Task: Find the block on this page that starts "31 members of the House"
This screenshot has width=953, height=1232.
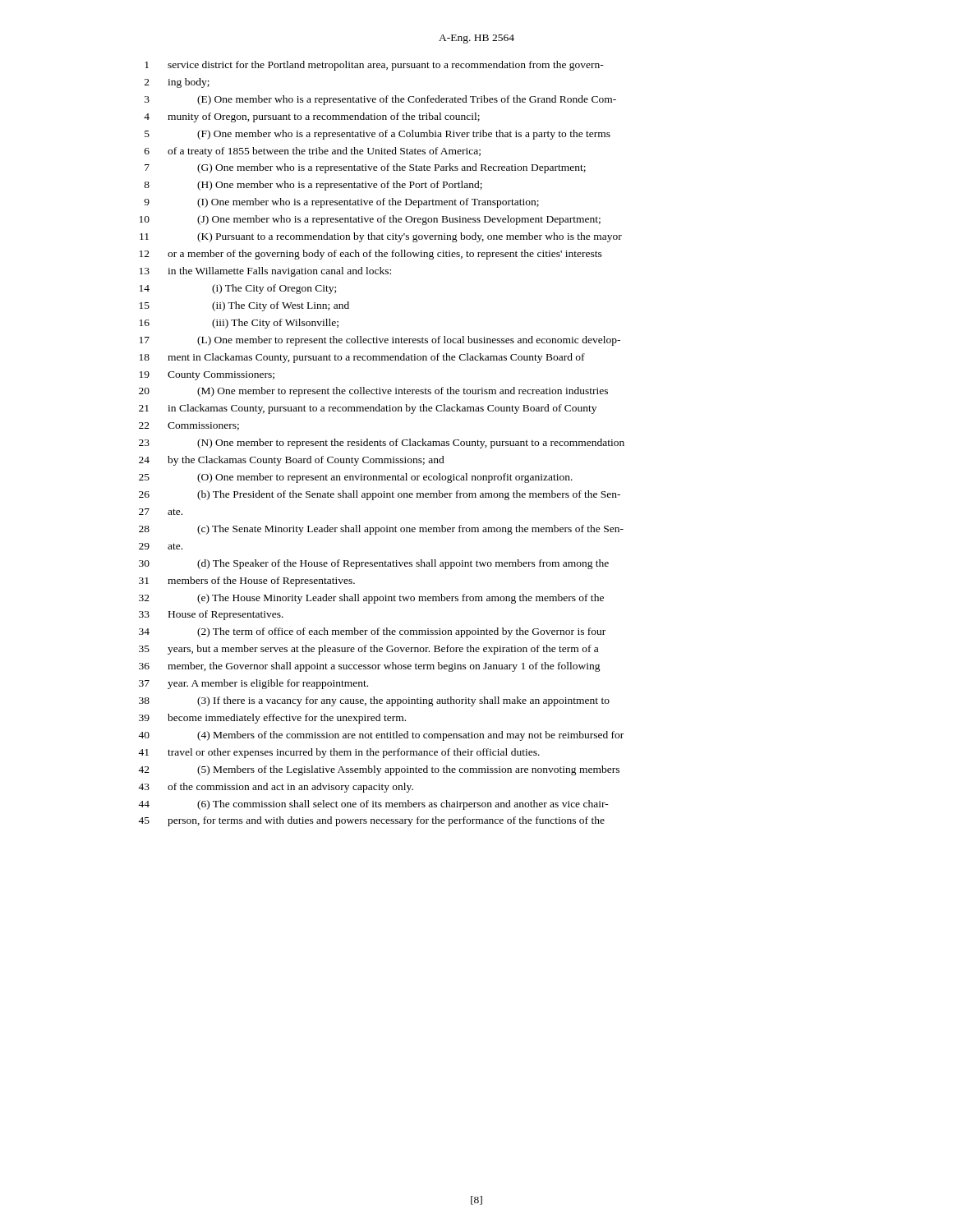Action: coord(247,582)
